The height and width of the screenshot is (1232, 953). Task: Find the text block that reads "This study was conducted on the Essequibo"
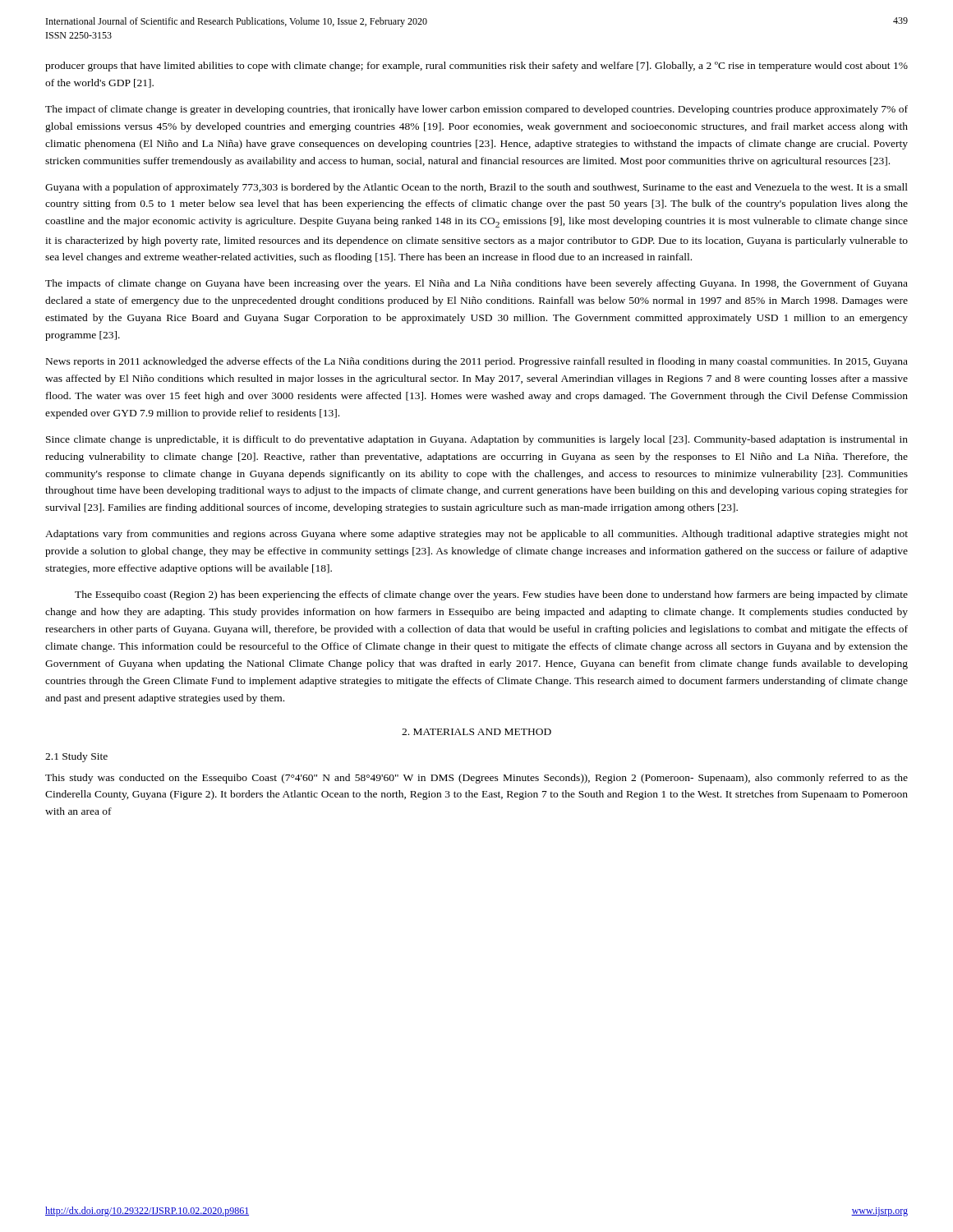click(476, 794)
